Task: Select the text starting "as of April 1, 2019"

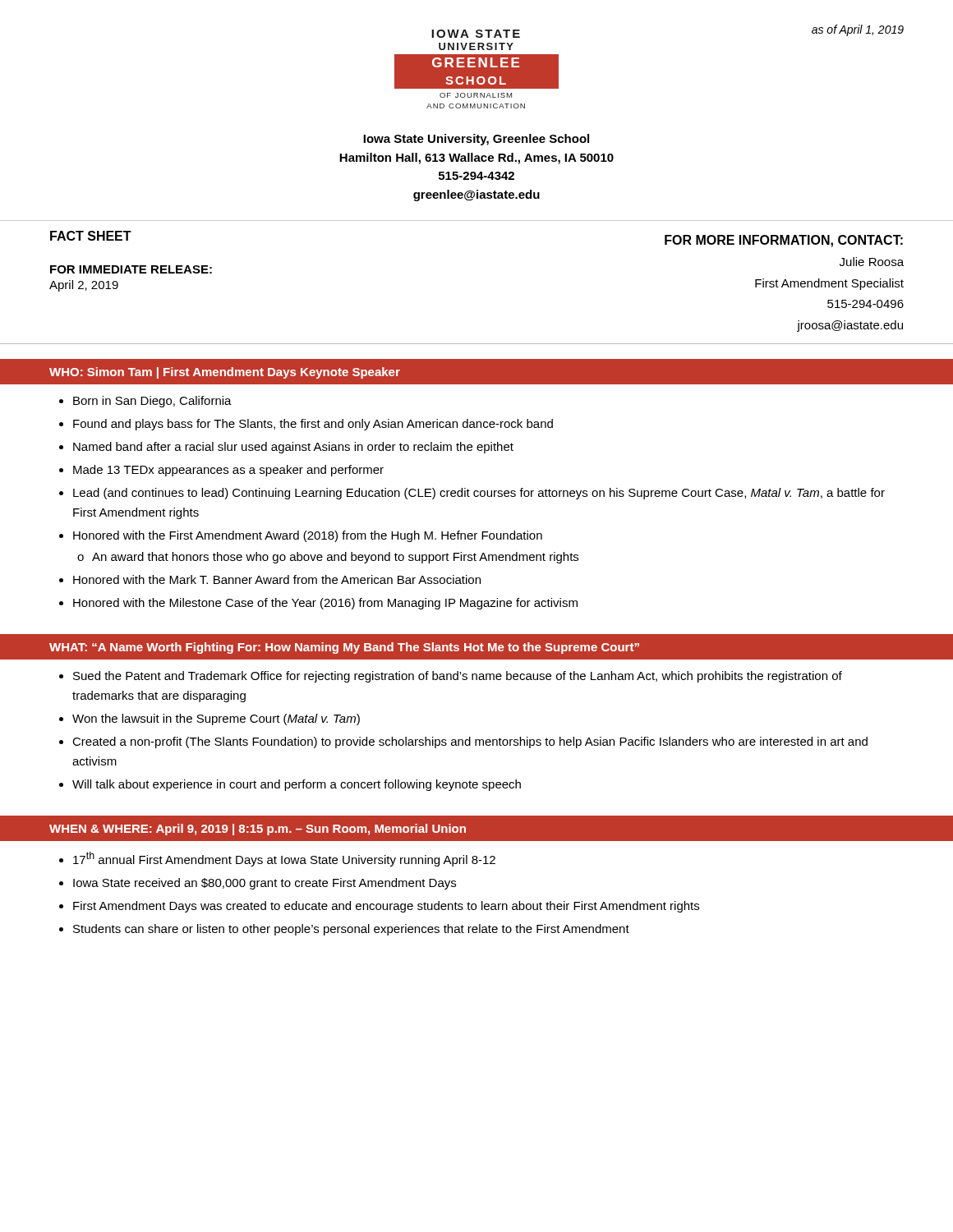Action: coord(858,30)
